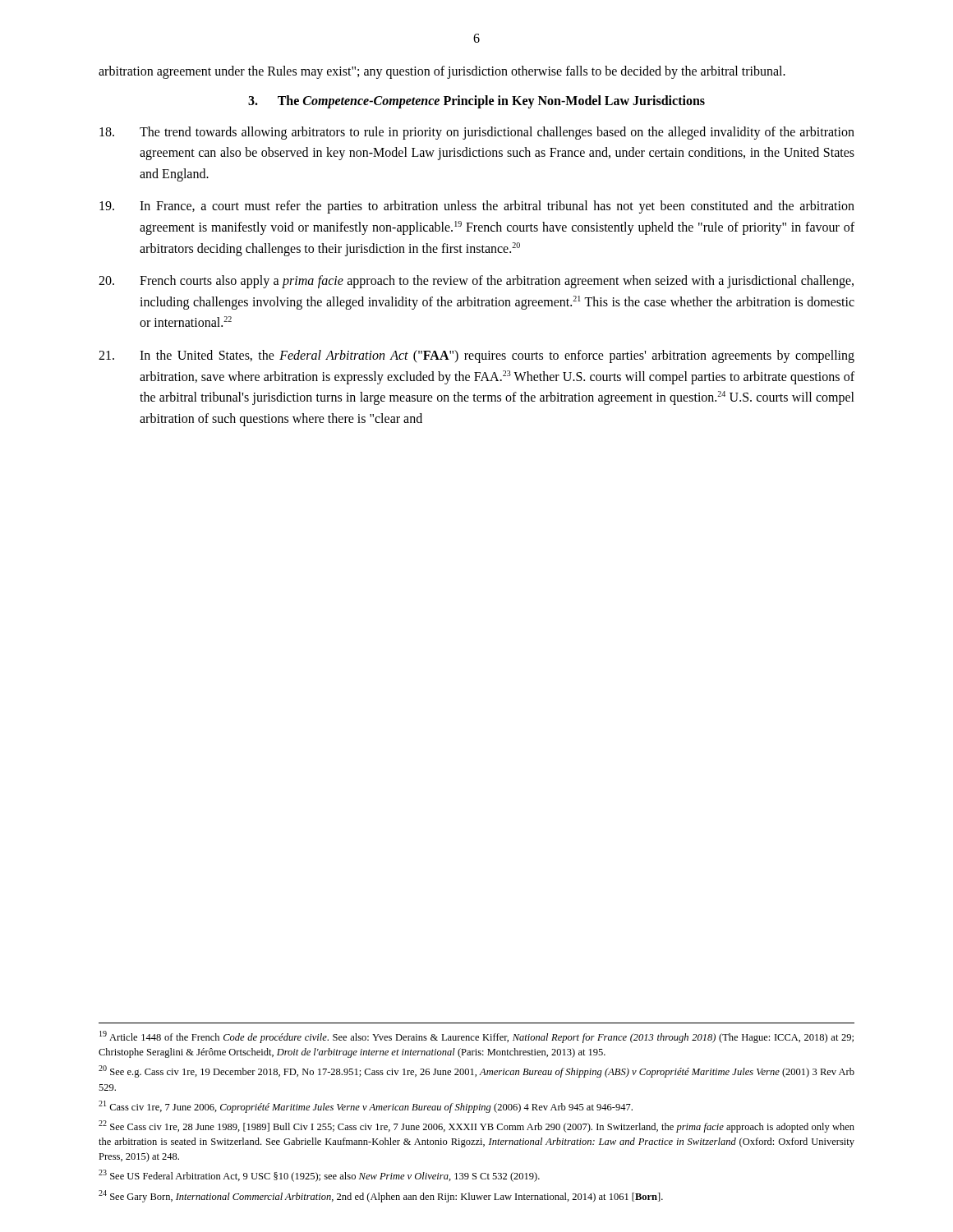The width and height of the screenshot is (953, 1232).
Task: Navigate to the element starting "23 See US Federal Arbitration Act, 9"
Action: [319, 1175]
